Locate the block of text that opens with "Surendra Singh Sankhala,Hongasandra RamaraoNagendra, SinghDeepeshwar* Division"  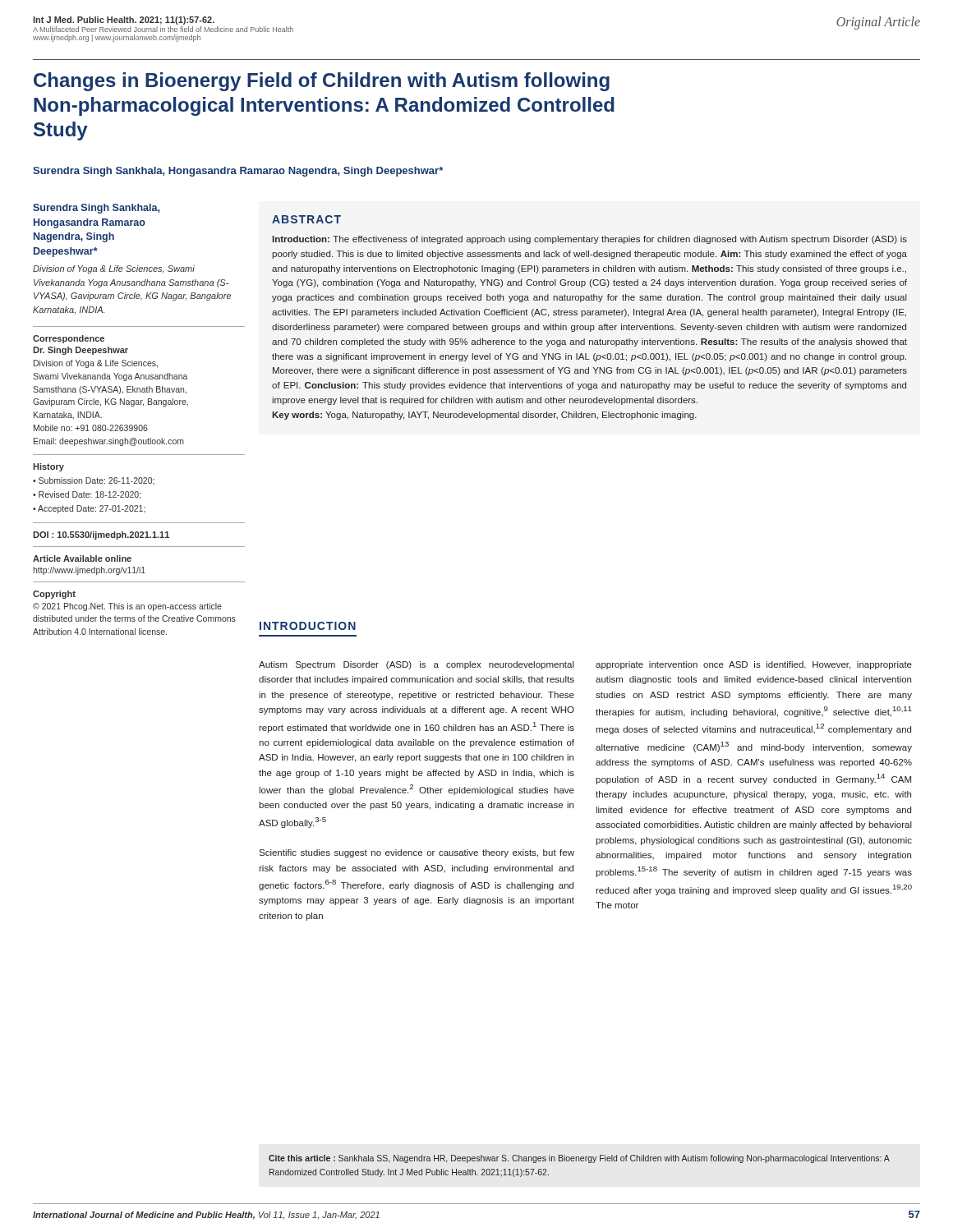click(139, 264)
